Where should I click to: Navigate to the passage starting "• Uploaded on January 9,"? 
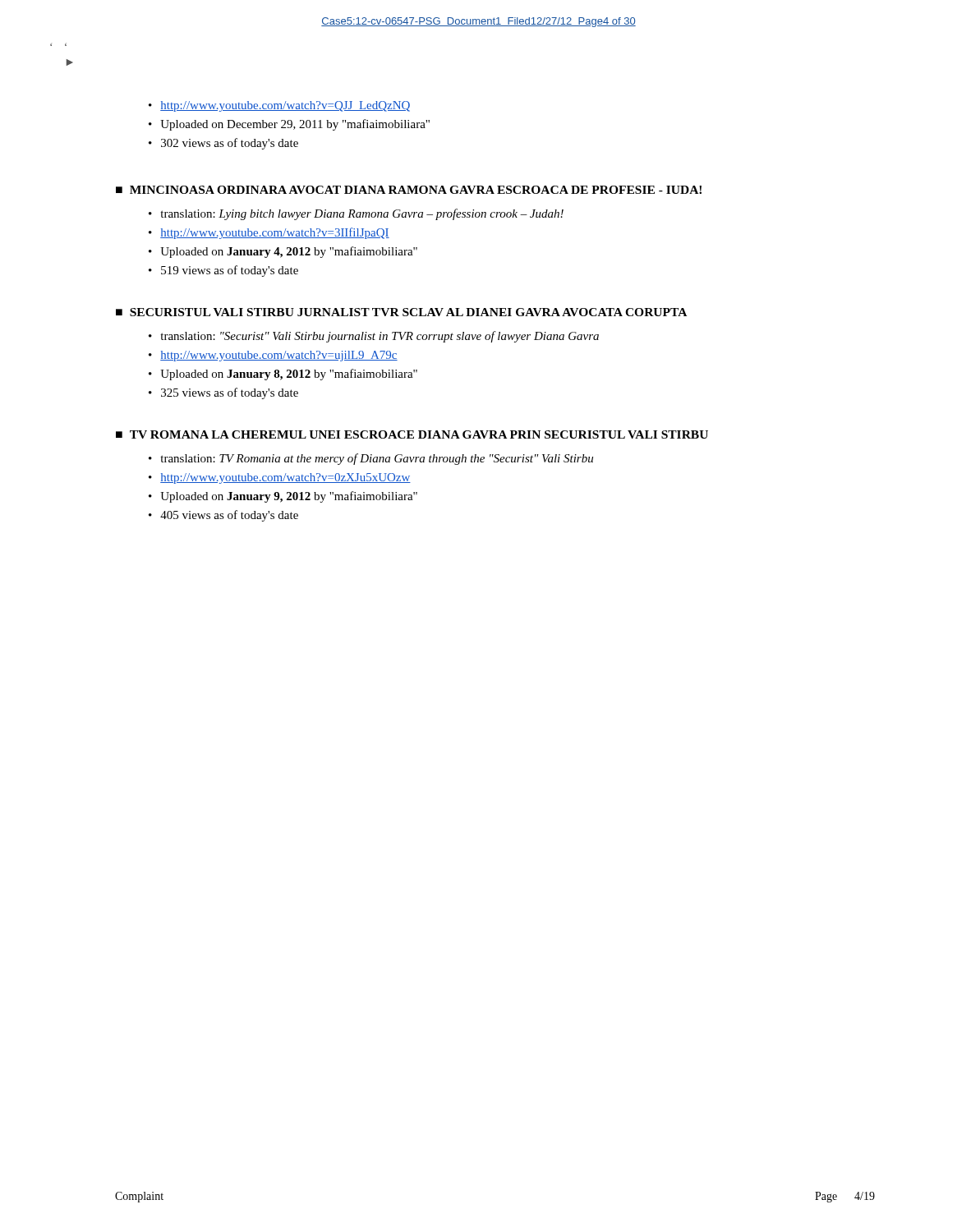[x=283, y=497]
